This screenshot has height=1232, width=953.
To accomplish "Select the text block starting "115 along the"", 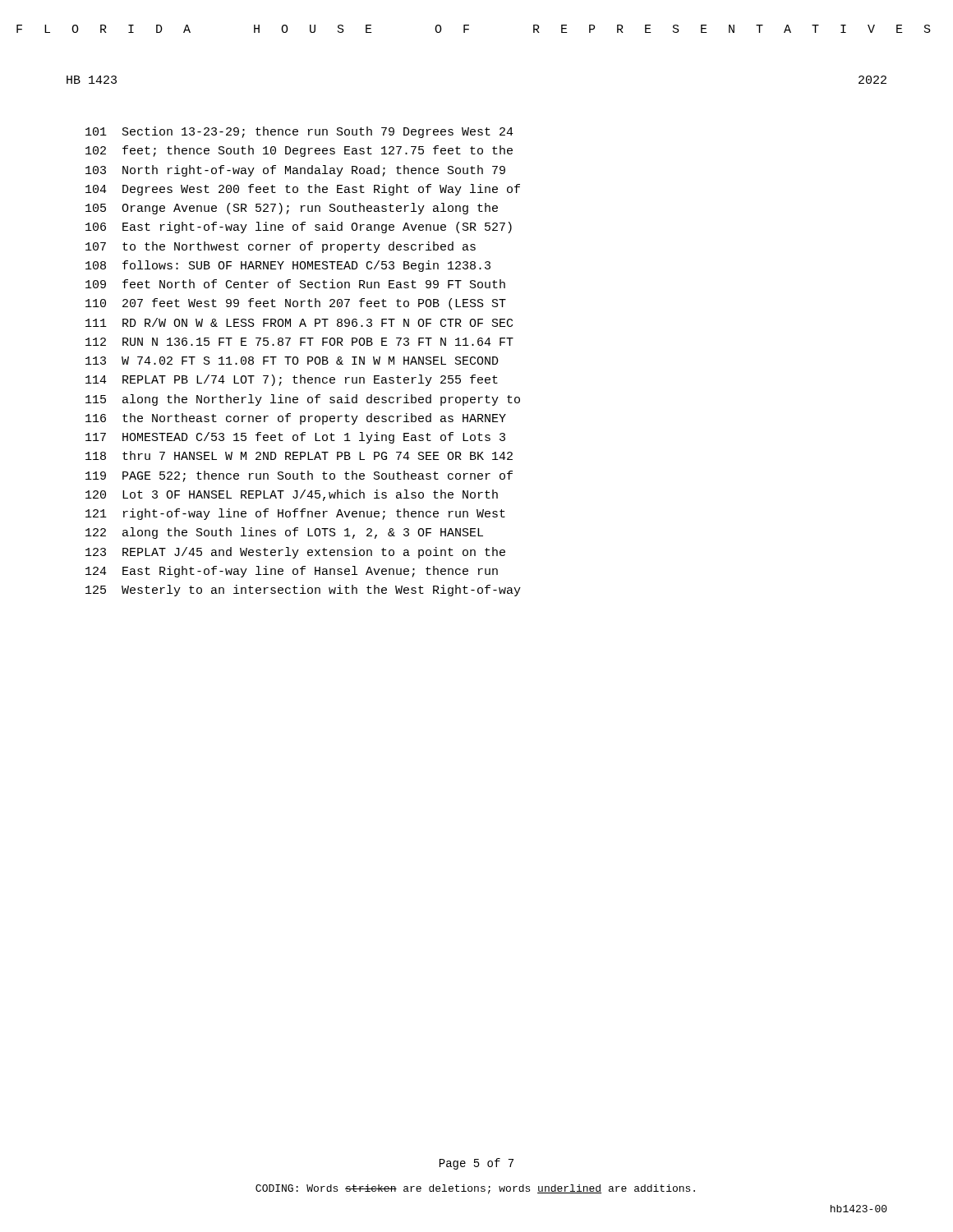I will click(x=476, y=400).
